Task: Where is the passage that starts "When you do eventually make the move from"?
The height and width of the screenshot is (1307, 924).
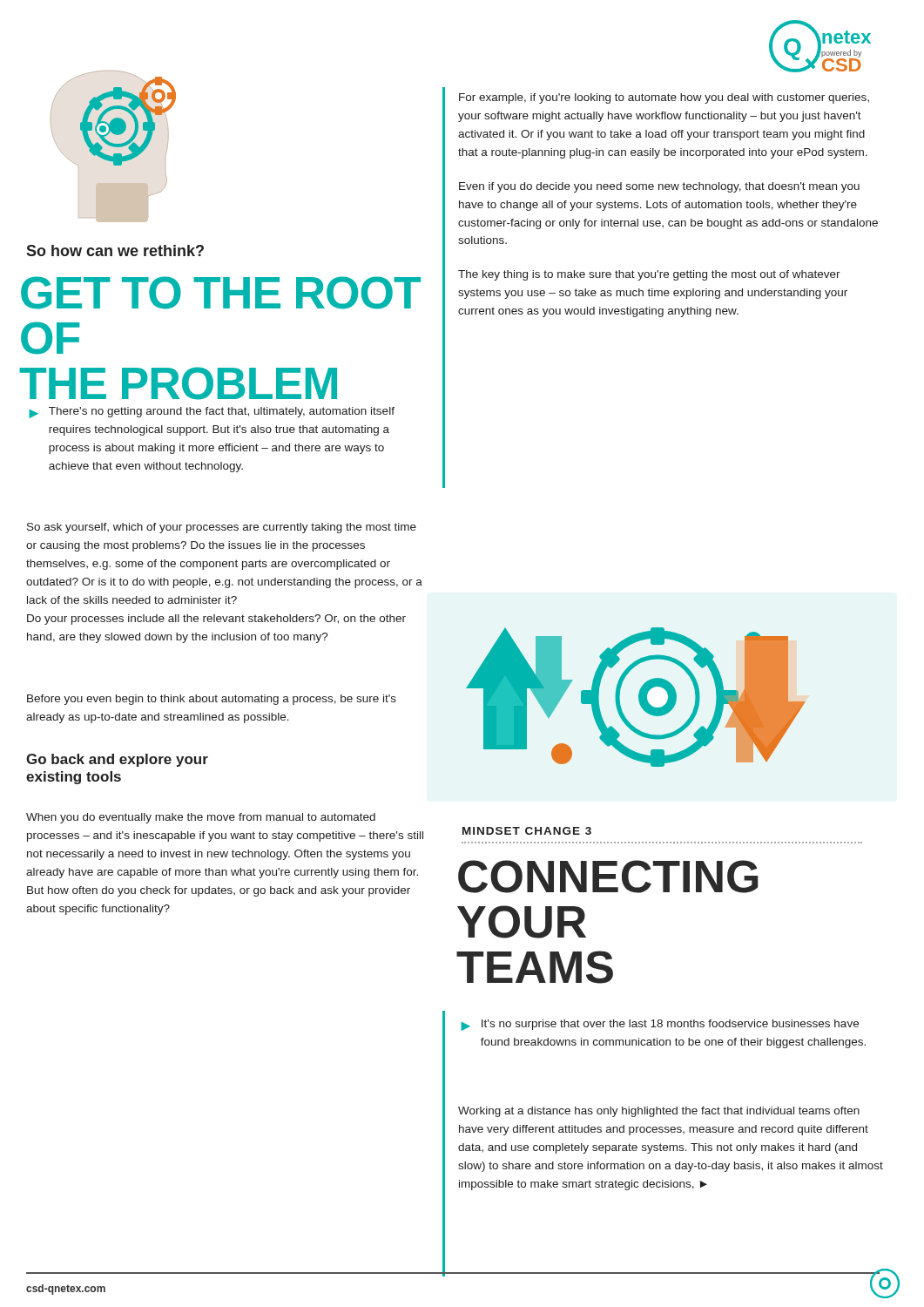Action: pyautogui.click(x=226, y=863)
